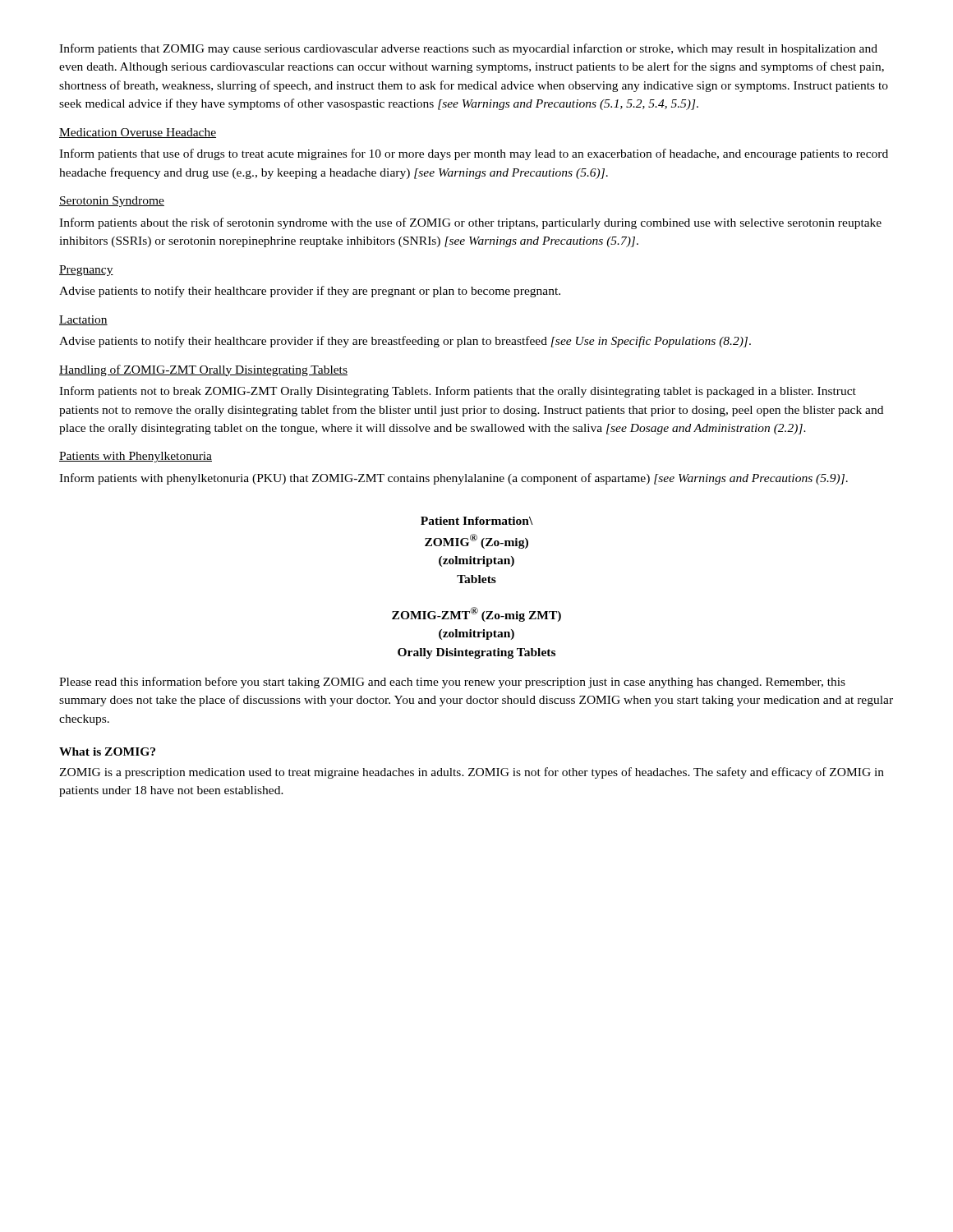Select the text block with the text "Inform patients not to break ZOMIG-ZMT Orally"
The image size is (953, 1232).
(471, 409)
